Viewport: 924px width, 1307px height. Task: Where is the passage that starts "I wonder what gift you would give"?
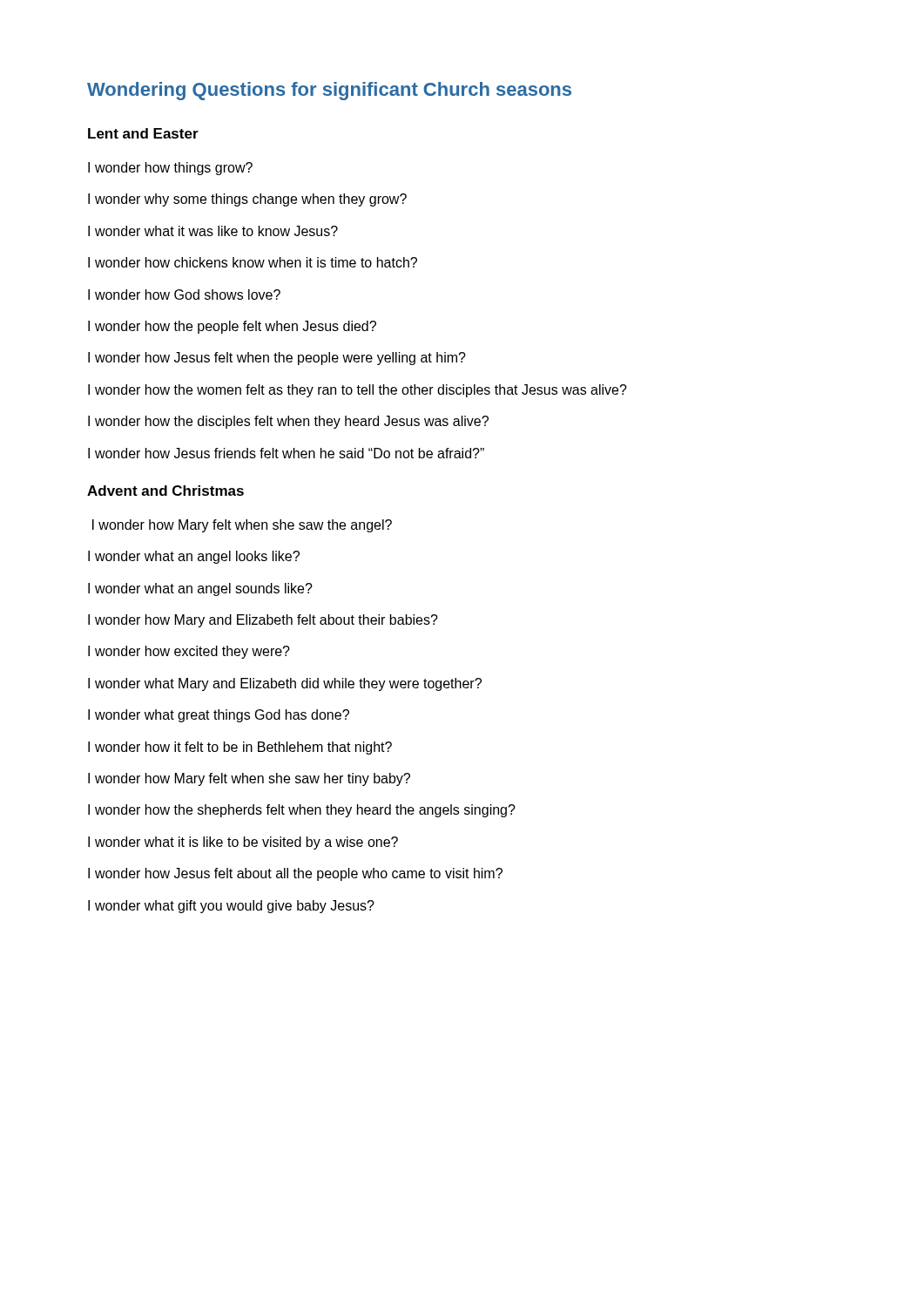pyautogui.click(x=231, y=905)
